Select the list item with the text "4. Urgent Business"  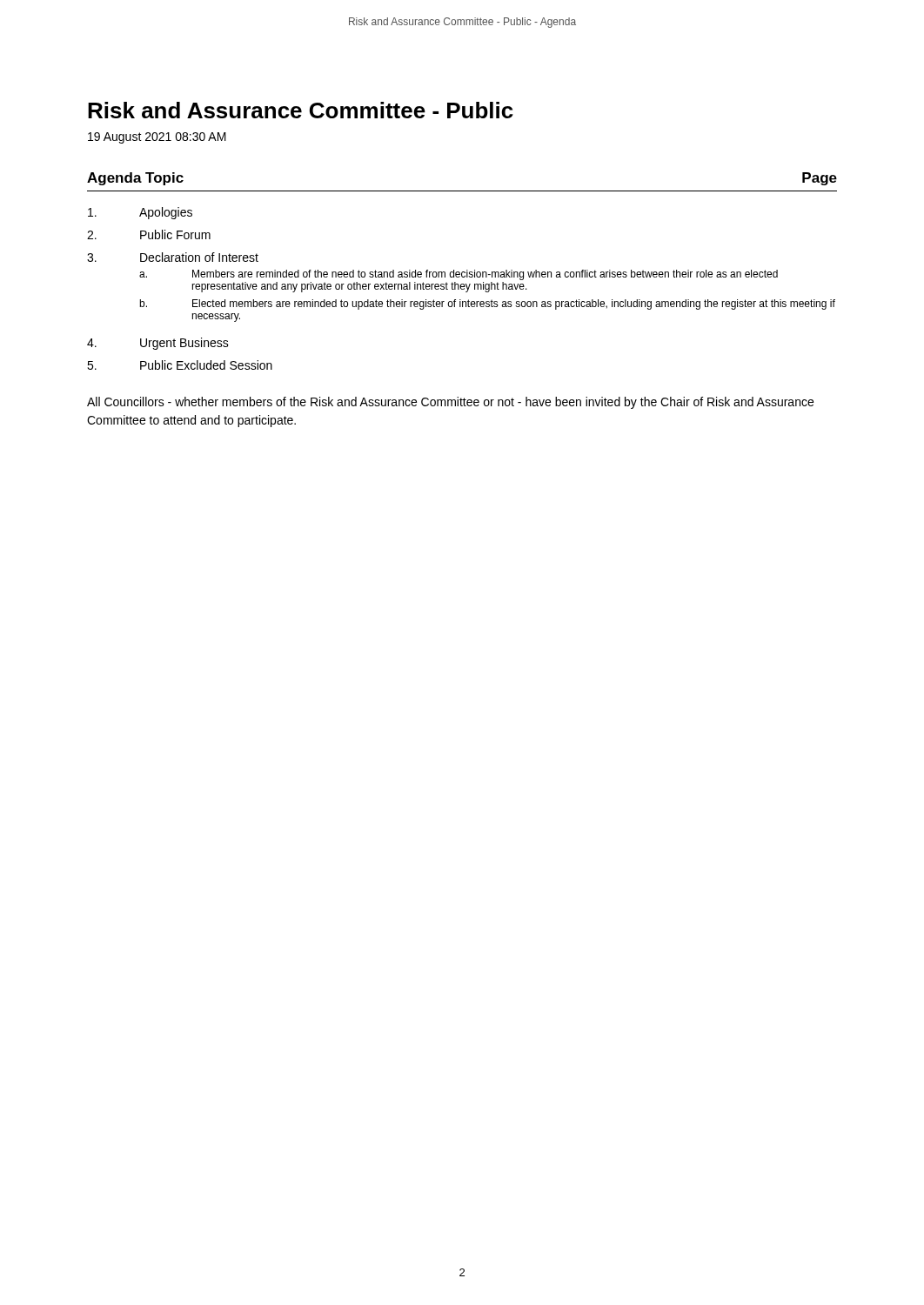tap(158, 344)
